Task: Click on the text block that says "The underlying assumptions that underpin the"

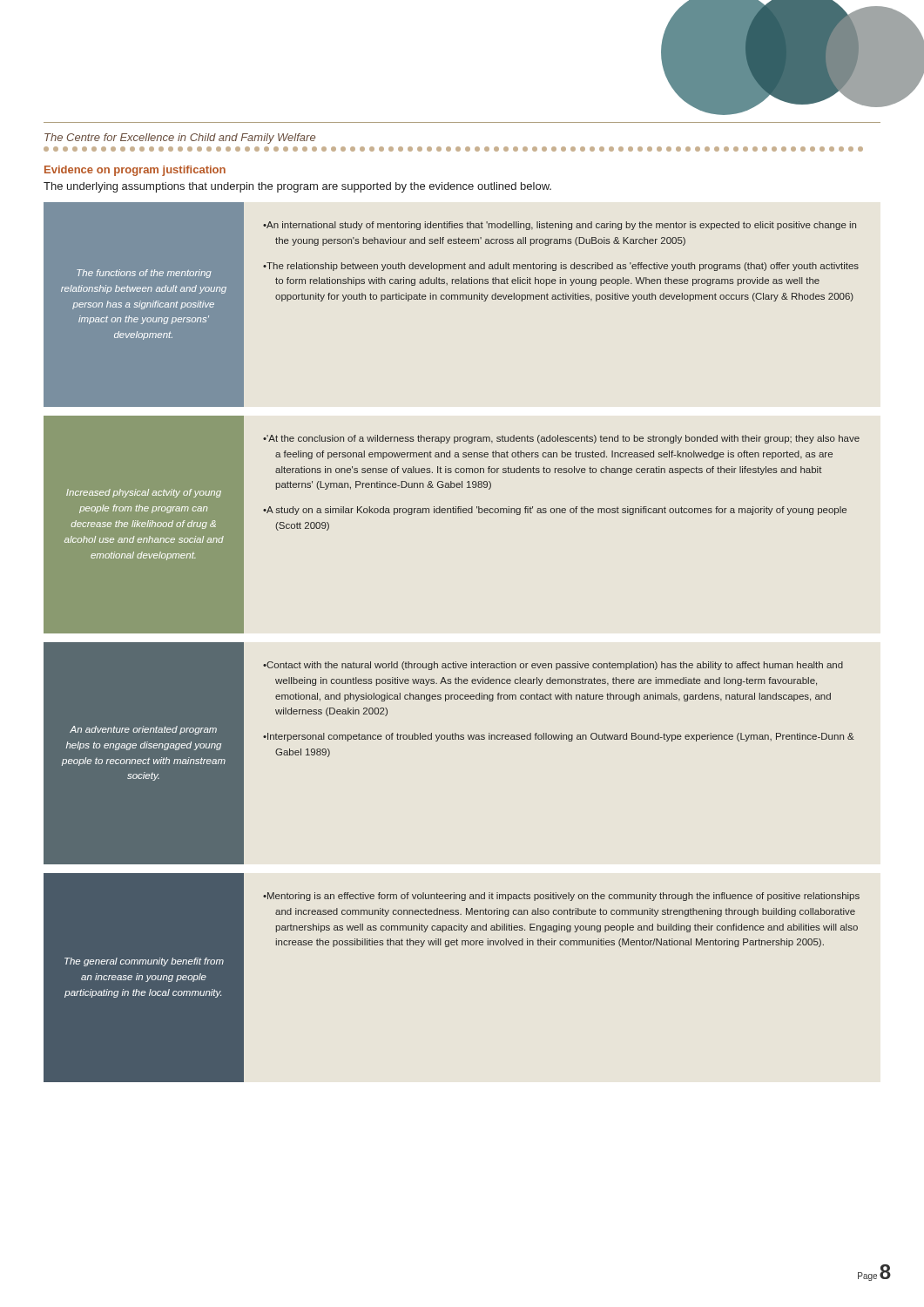Action: (x=298, y=186)
